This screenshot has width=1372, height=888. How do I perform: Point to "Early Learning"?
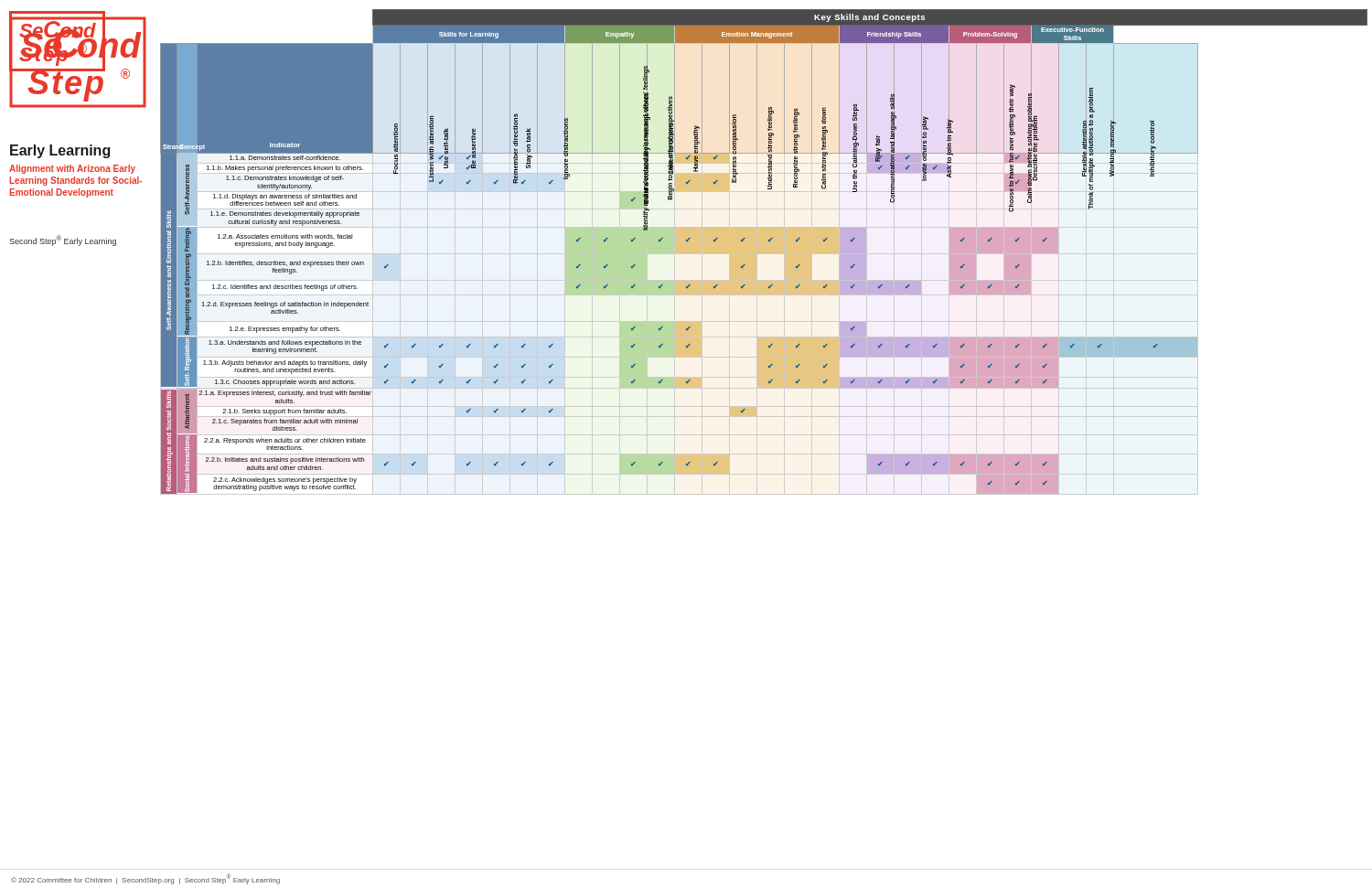tap(82, 151)
